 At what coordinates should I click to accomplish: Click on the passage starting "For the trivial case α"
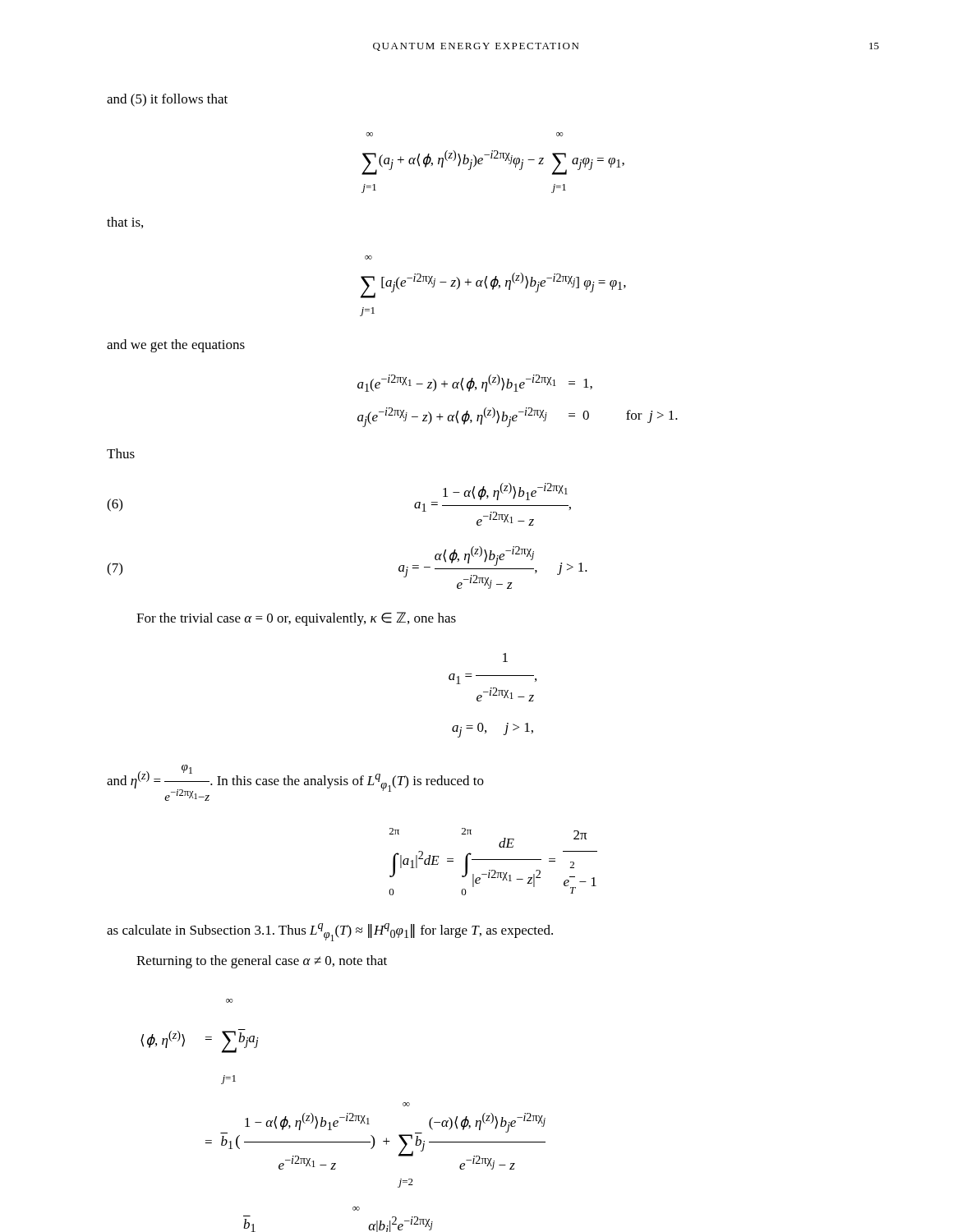point(296,618)
